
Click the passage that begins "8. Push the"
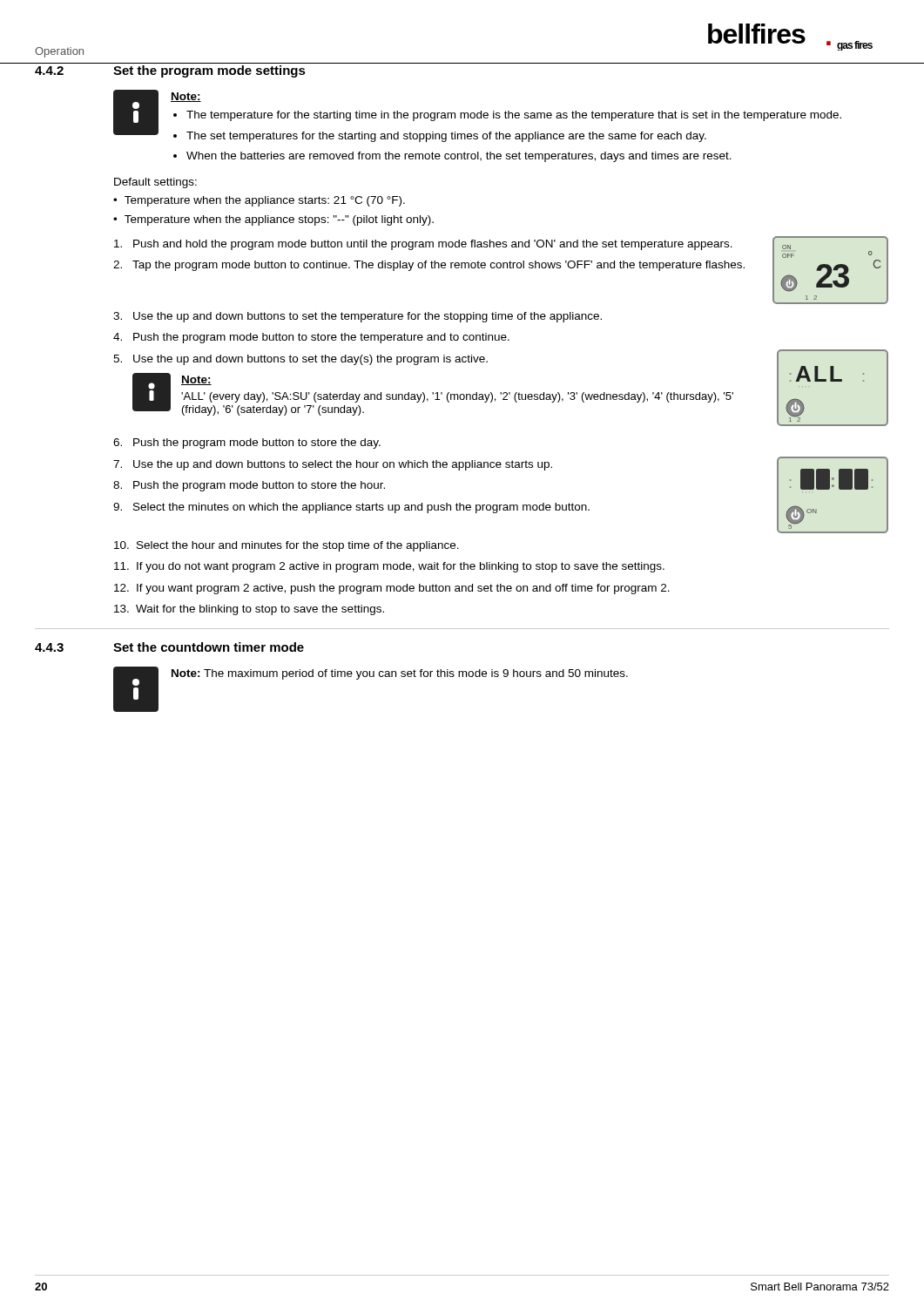pos(250,485)
